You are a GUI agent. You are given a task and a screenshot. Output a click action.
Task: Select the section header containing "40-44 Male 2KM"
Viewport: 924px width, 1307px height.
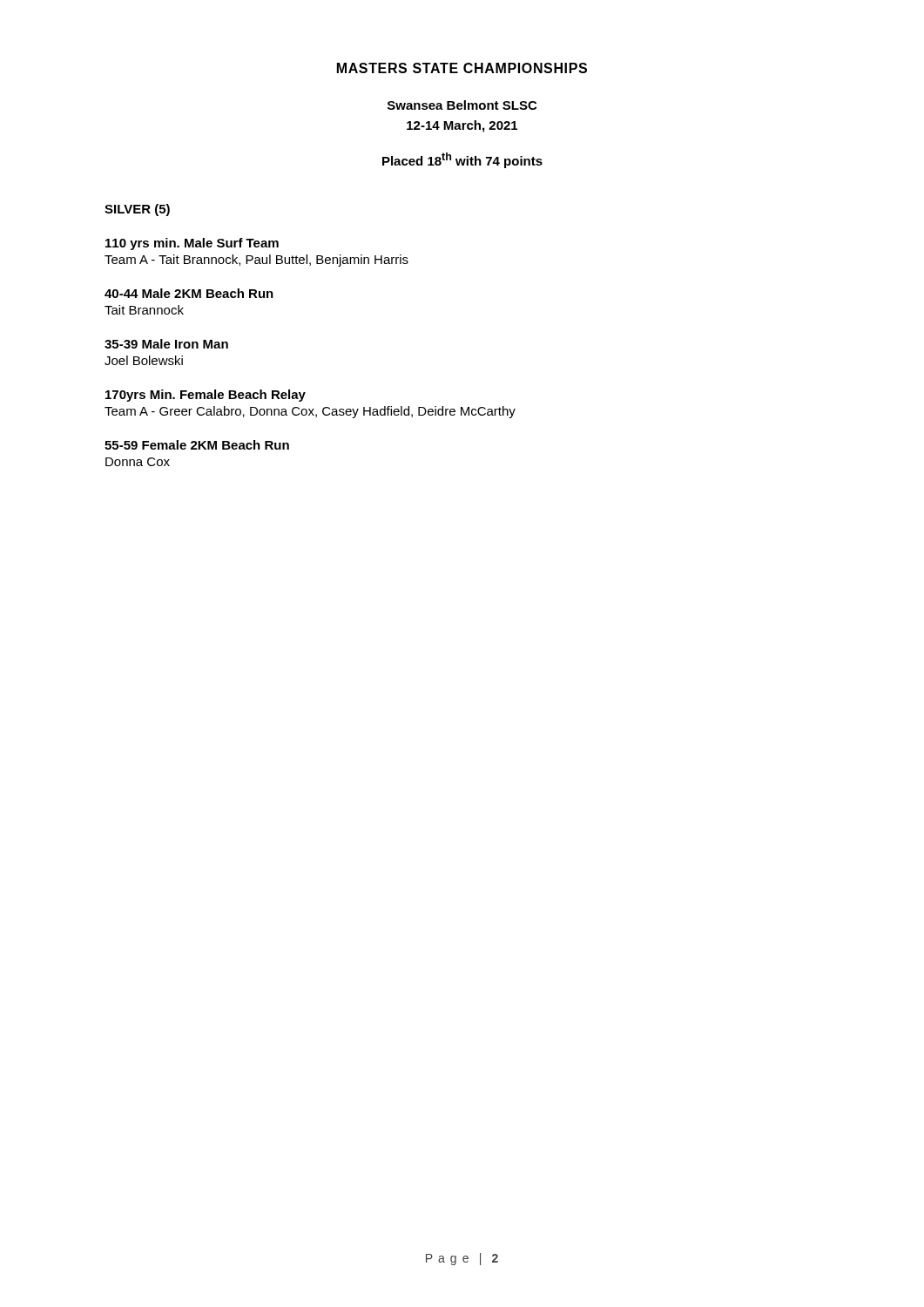coord(189,293)
